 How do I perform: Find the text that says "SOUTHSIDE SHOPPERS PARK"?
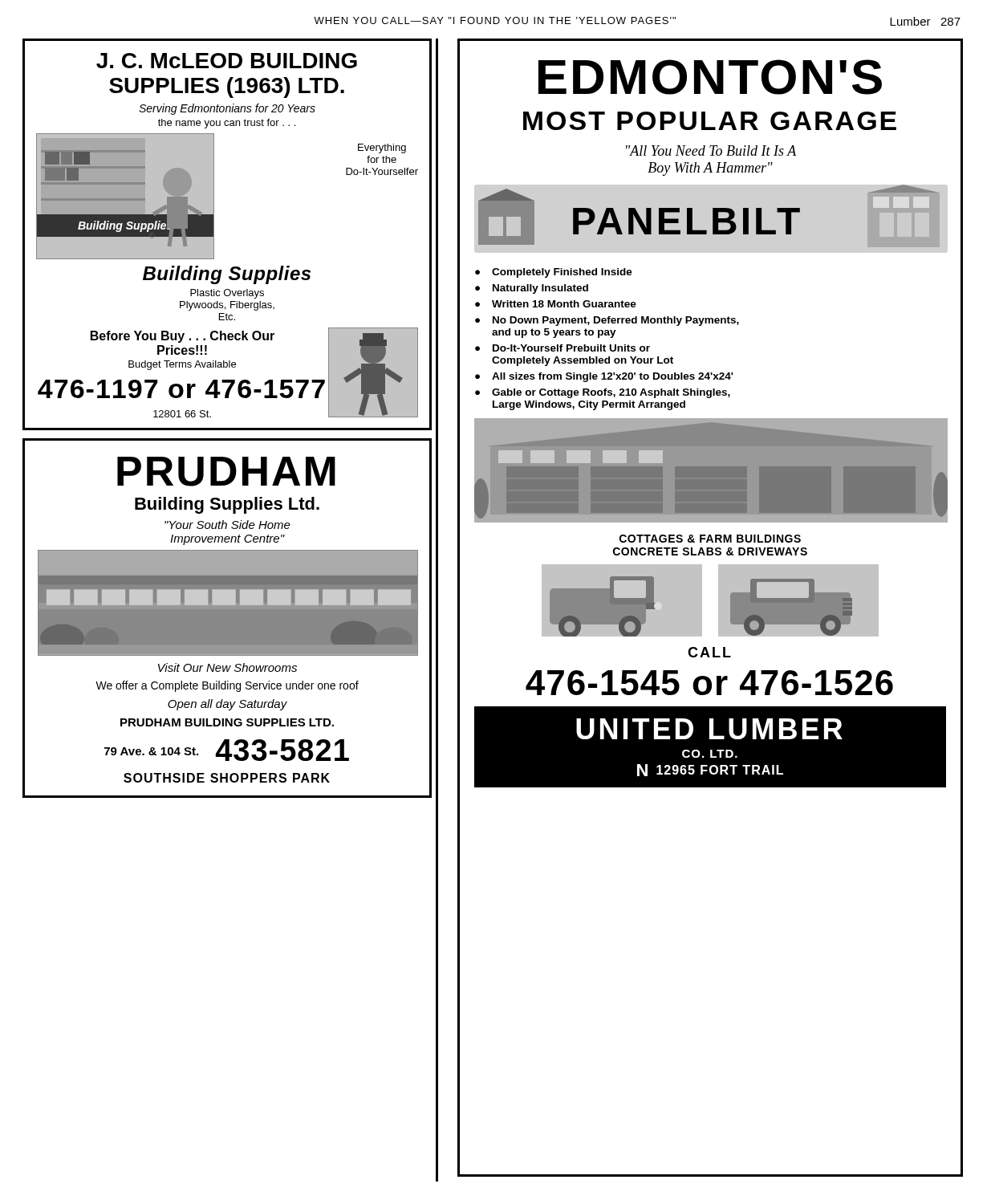pyautogui.click(x=227, y=778)
